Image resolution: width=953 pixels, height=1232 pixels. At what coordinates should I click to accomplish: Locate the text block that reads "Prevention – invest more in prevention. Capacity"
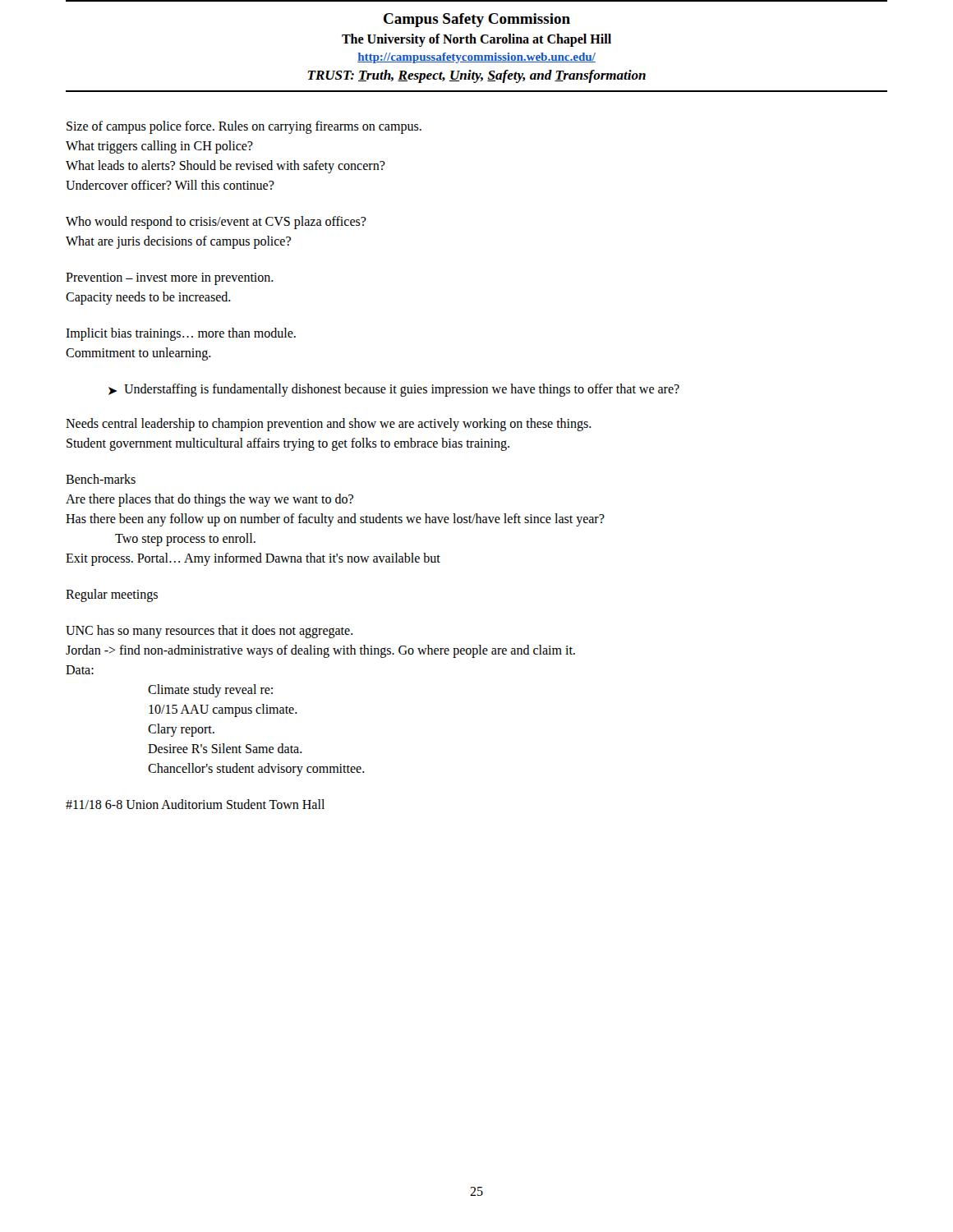[x=170, y=287]
